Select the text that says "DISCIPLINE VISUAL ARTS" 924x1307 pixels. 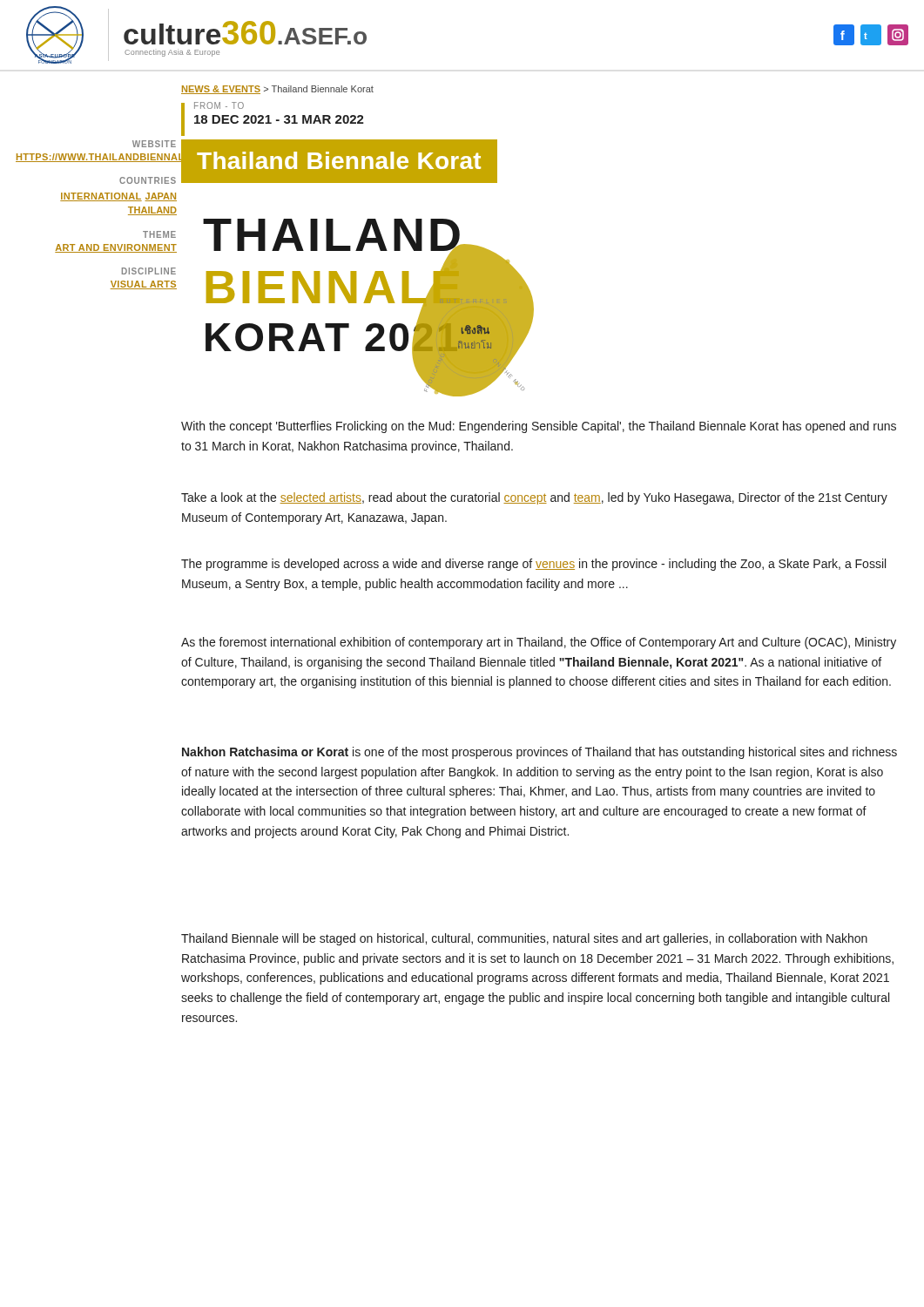[x=149, y=271]
